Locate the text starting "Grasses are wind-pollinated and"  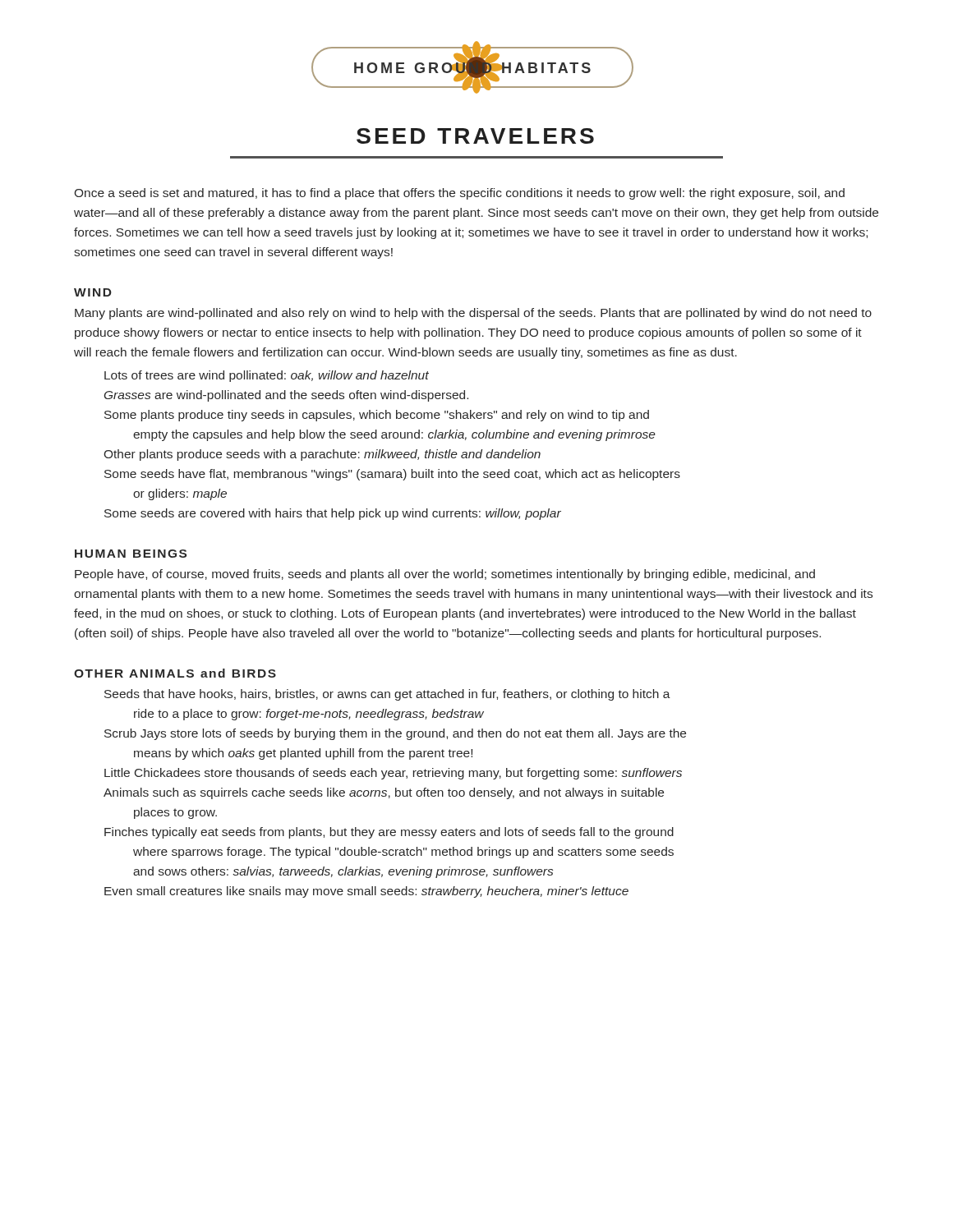click(286, 395)
